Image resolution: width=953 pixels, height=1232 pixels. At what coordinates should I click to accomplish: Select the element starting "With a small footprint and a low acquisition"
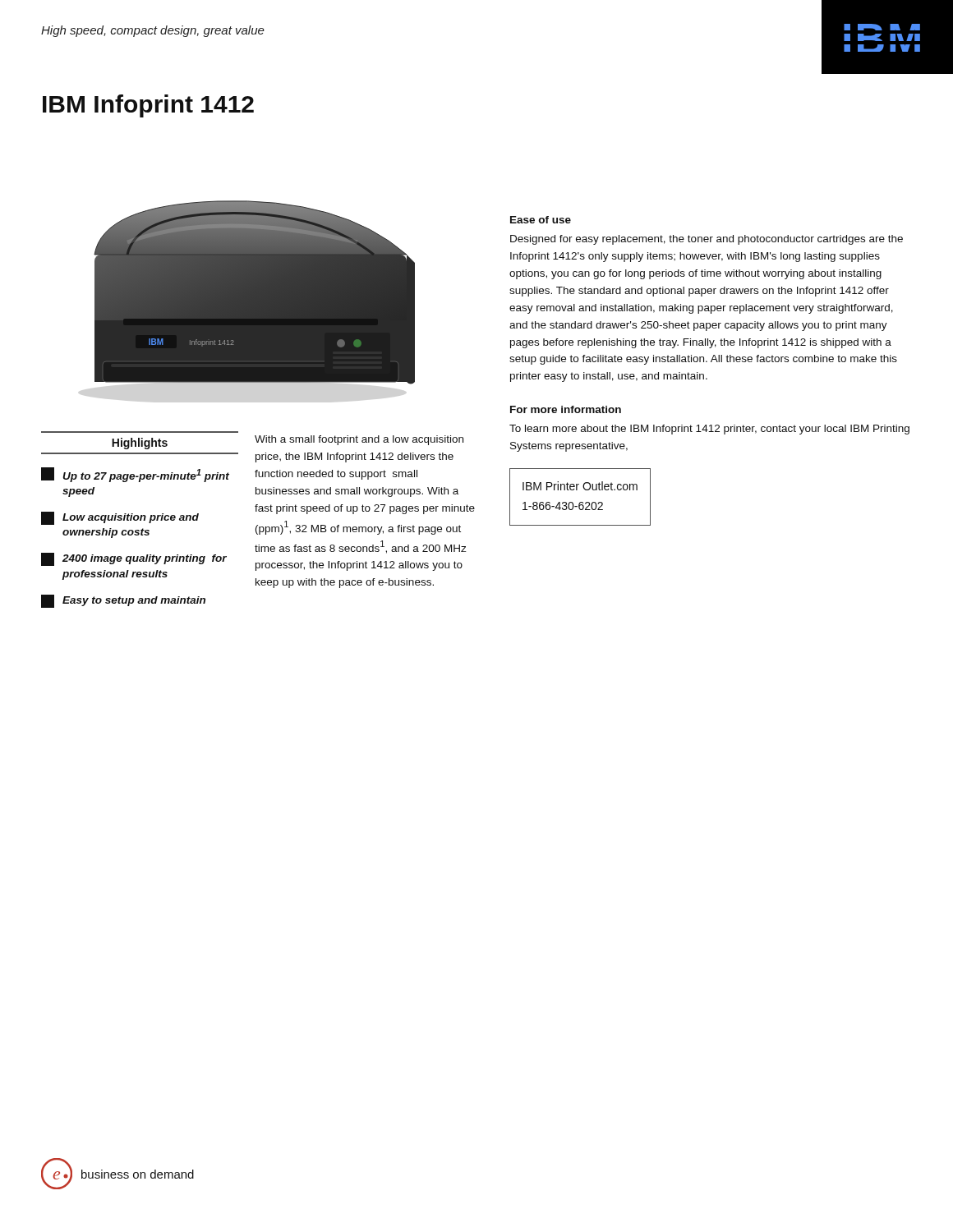click(365, 511)
